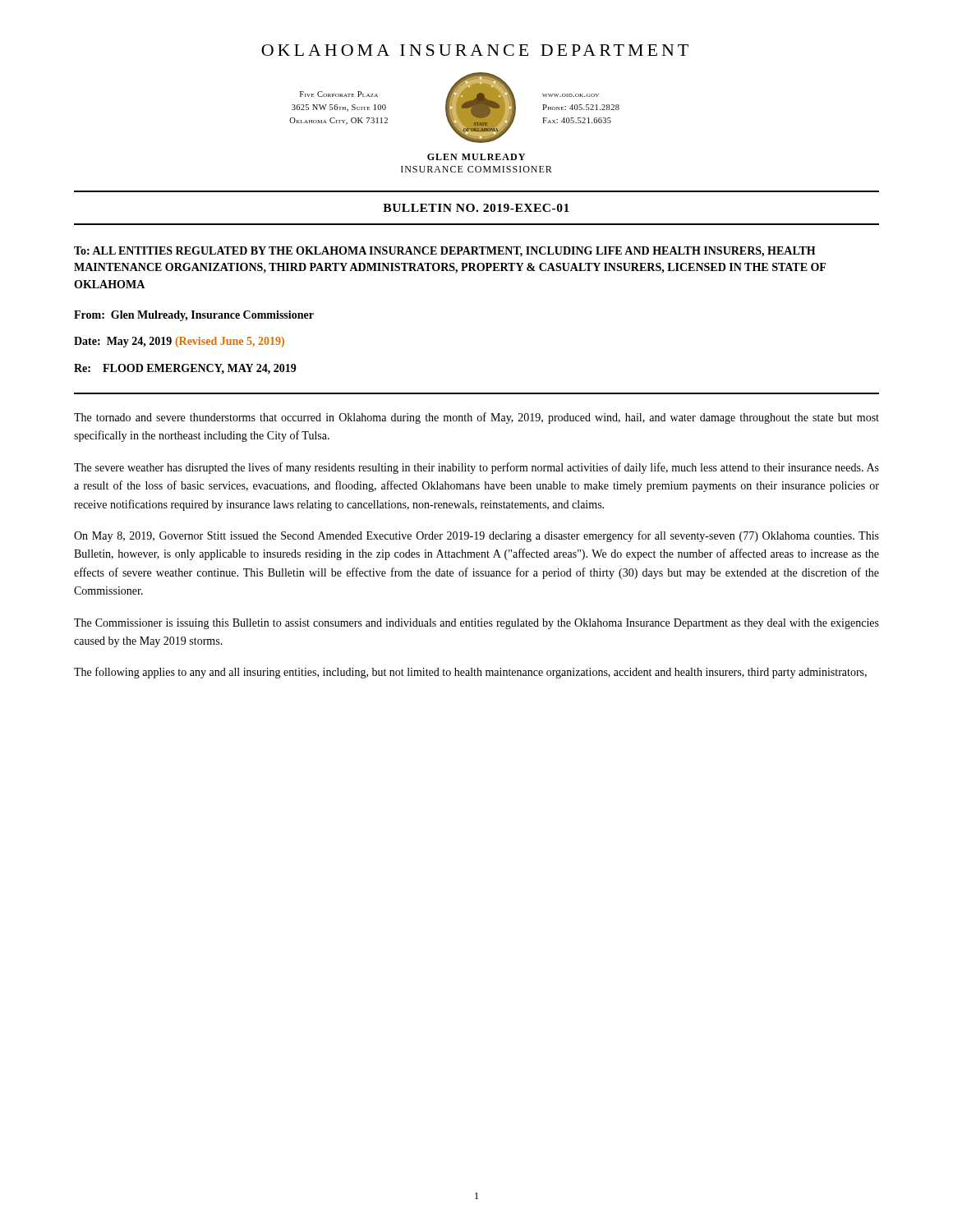Viewport: 953px width, 1232px height.
Task: Find the text starting "The following applies to any"
Action: [x=471, y=673]
